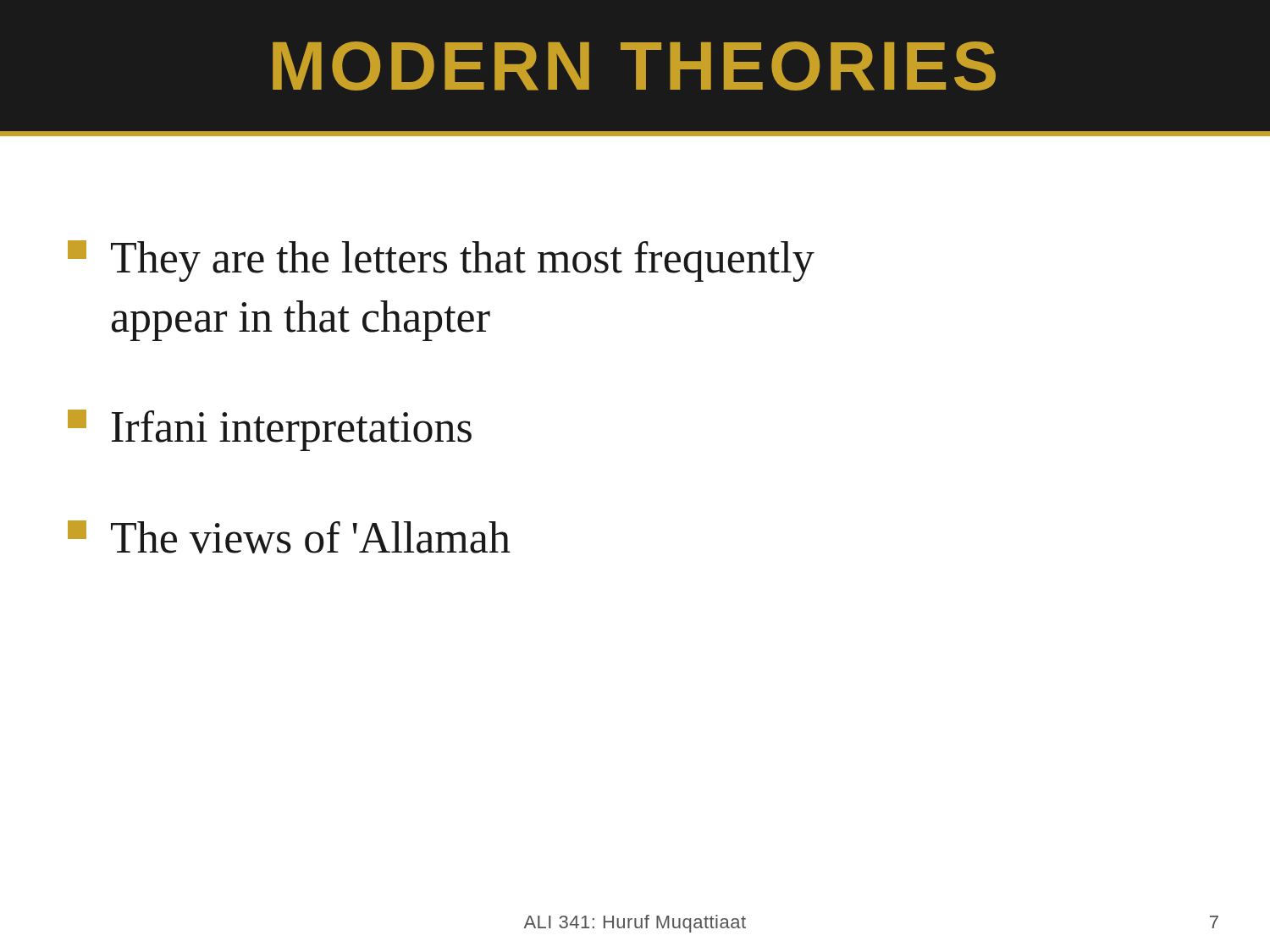Locate the text block starting "MODERN THEORIES"
This screenshot has height=952, width=1270.
coord(635,66)
